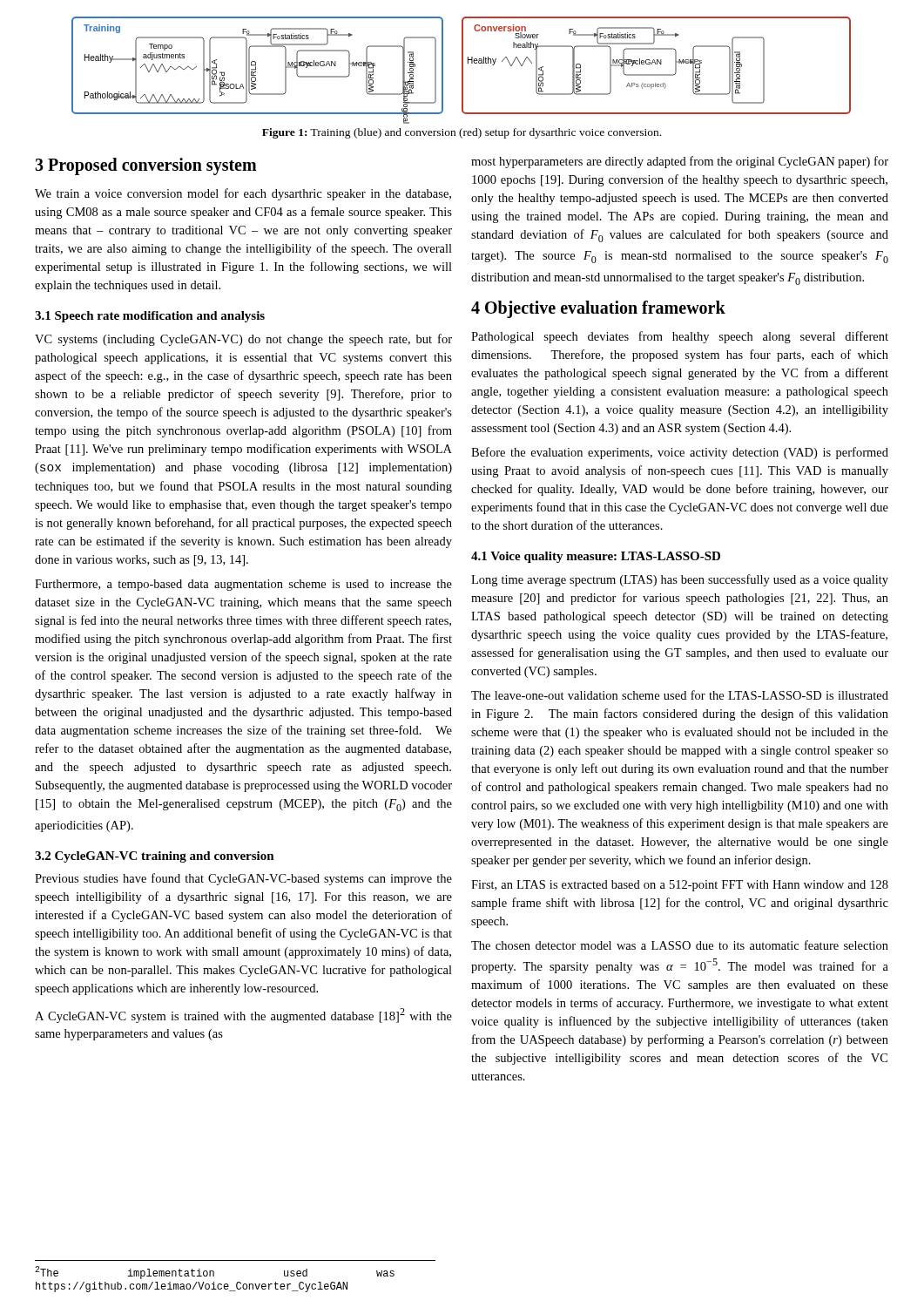Click on the text block containing "VC systems (including CycleGAN-VC) do"
Viewport: 924px width, 1307px height.
pyautogui.click(x=243, y=582)
